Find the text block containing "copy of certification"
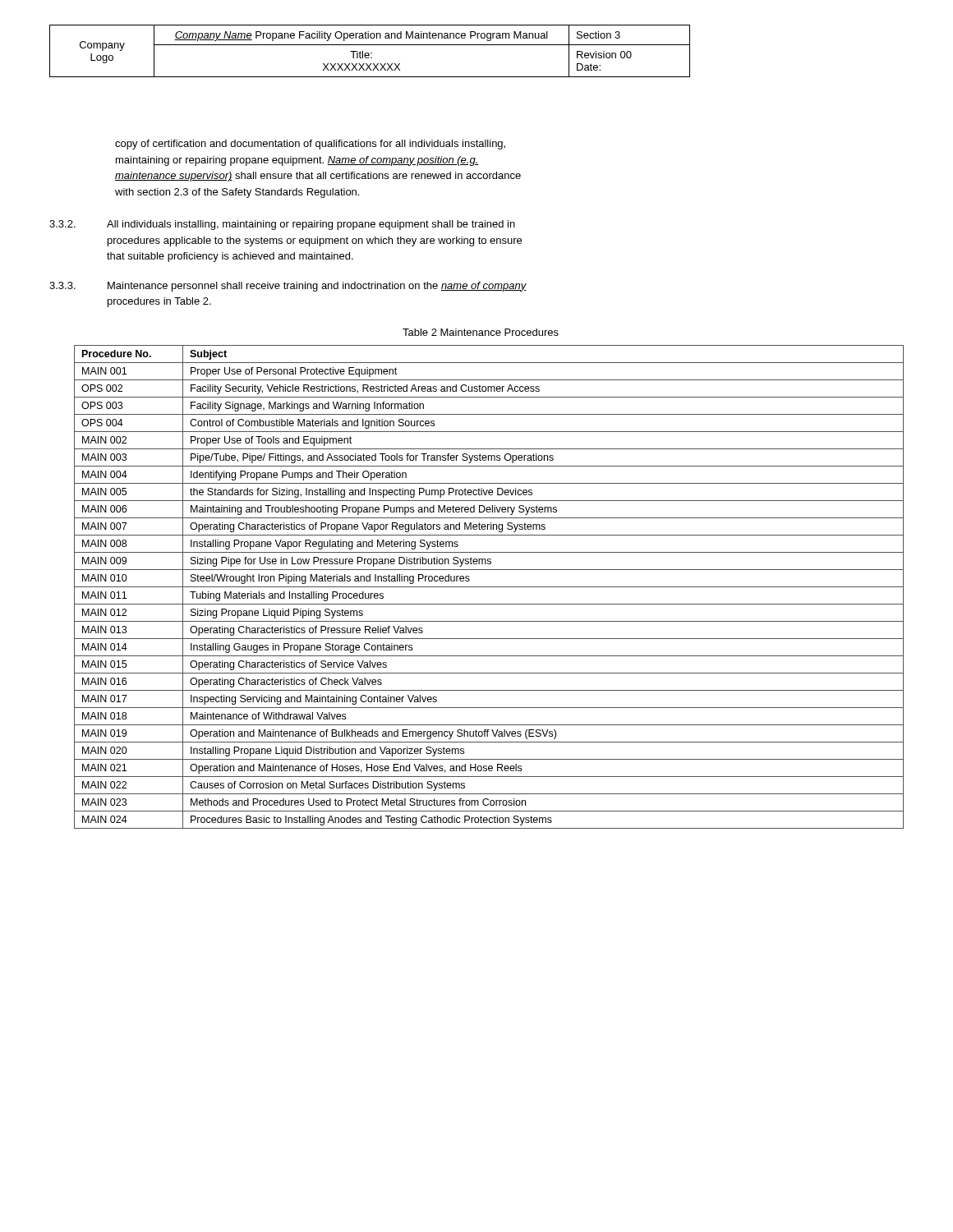Image resolution: width=953 pixels, height=1232 pixels. (x=318, y=167)
